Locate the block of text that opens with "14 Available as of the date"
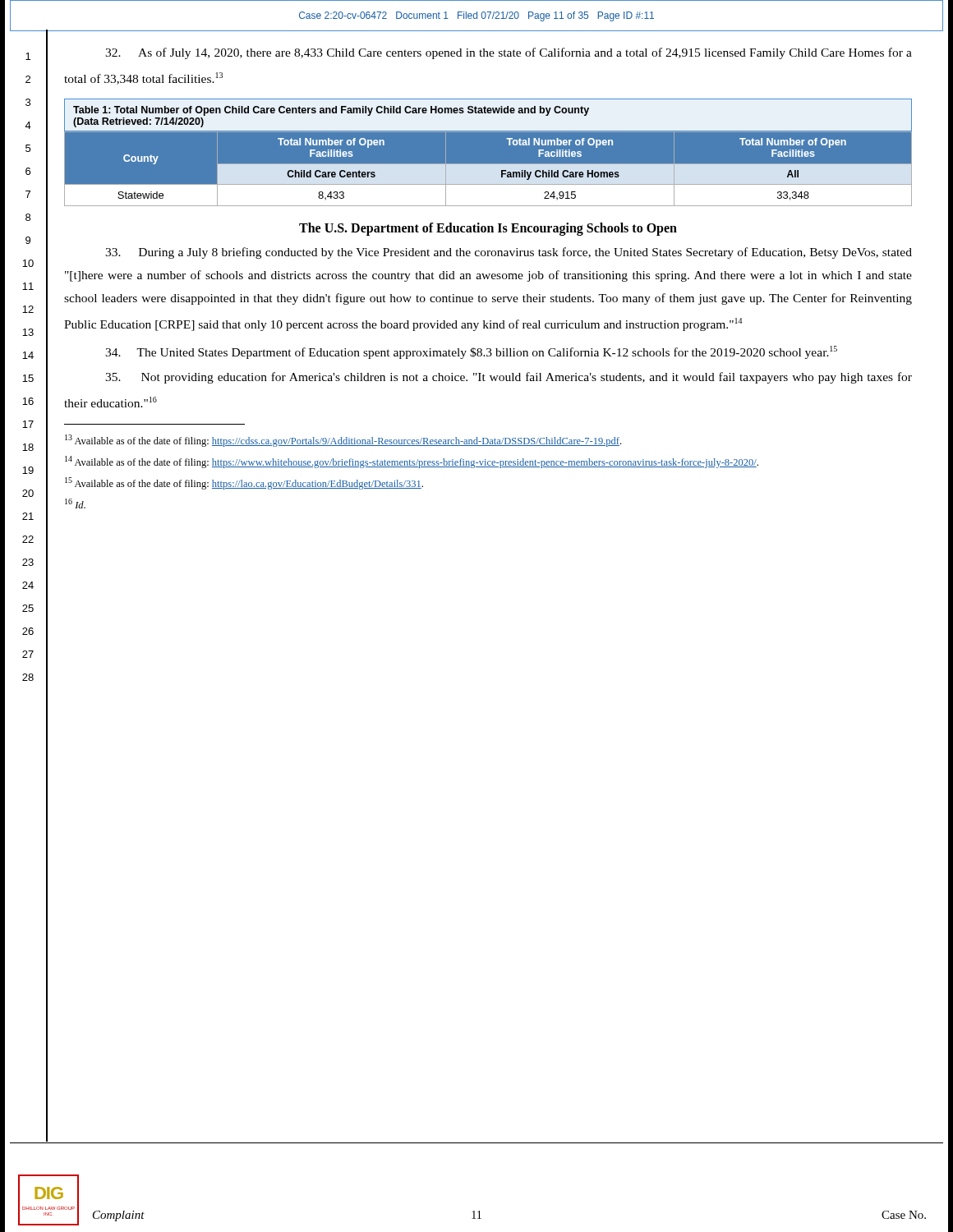The width and height of the screenshot is (953, 1232). click(x=412, y=461)
